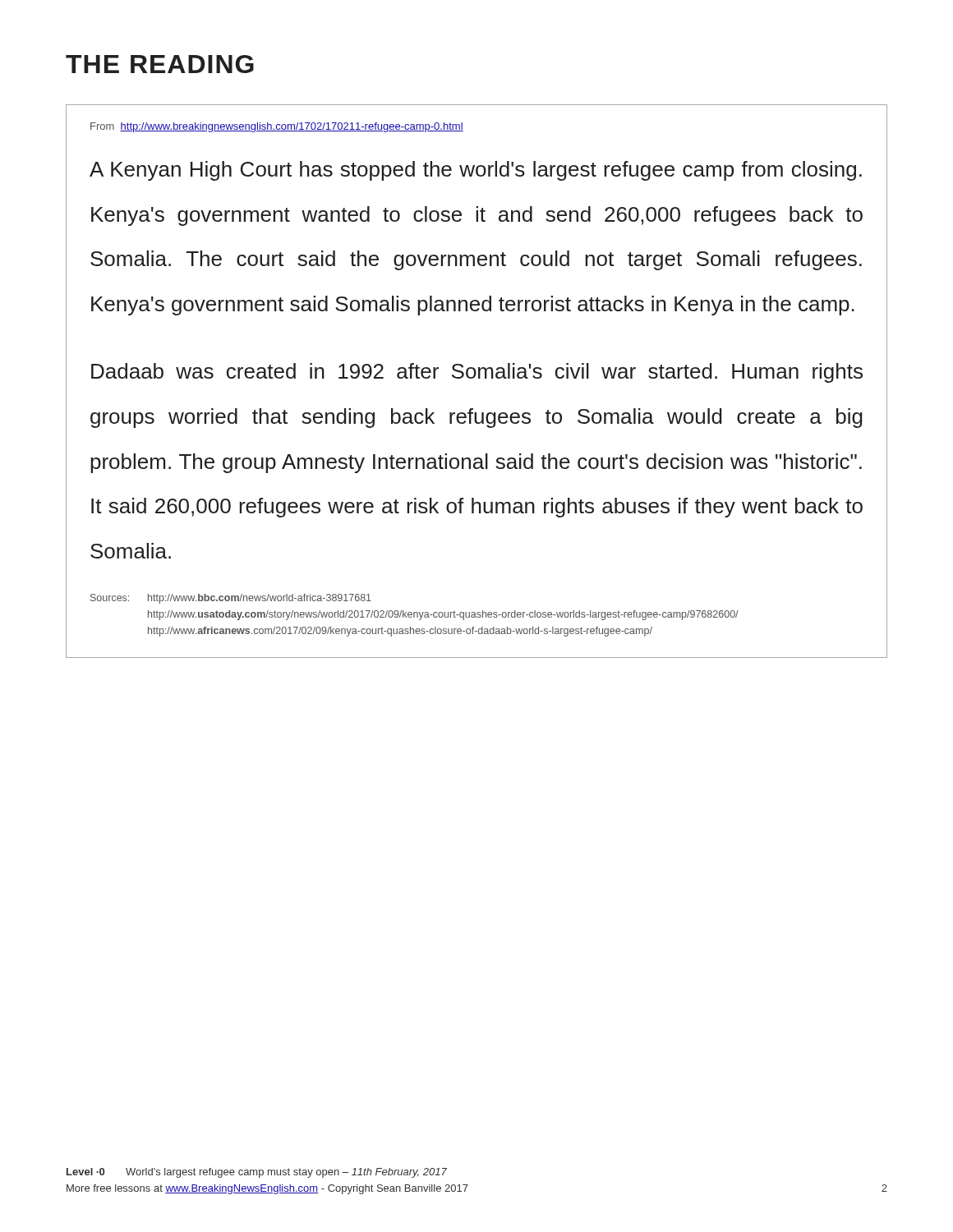Locate the text block containing "Dadaab was created in 1992 after Somalia's"
This screenshot has height=1232, width=953.
tap(476, 461)
